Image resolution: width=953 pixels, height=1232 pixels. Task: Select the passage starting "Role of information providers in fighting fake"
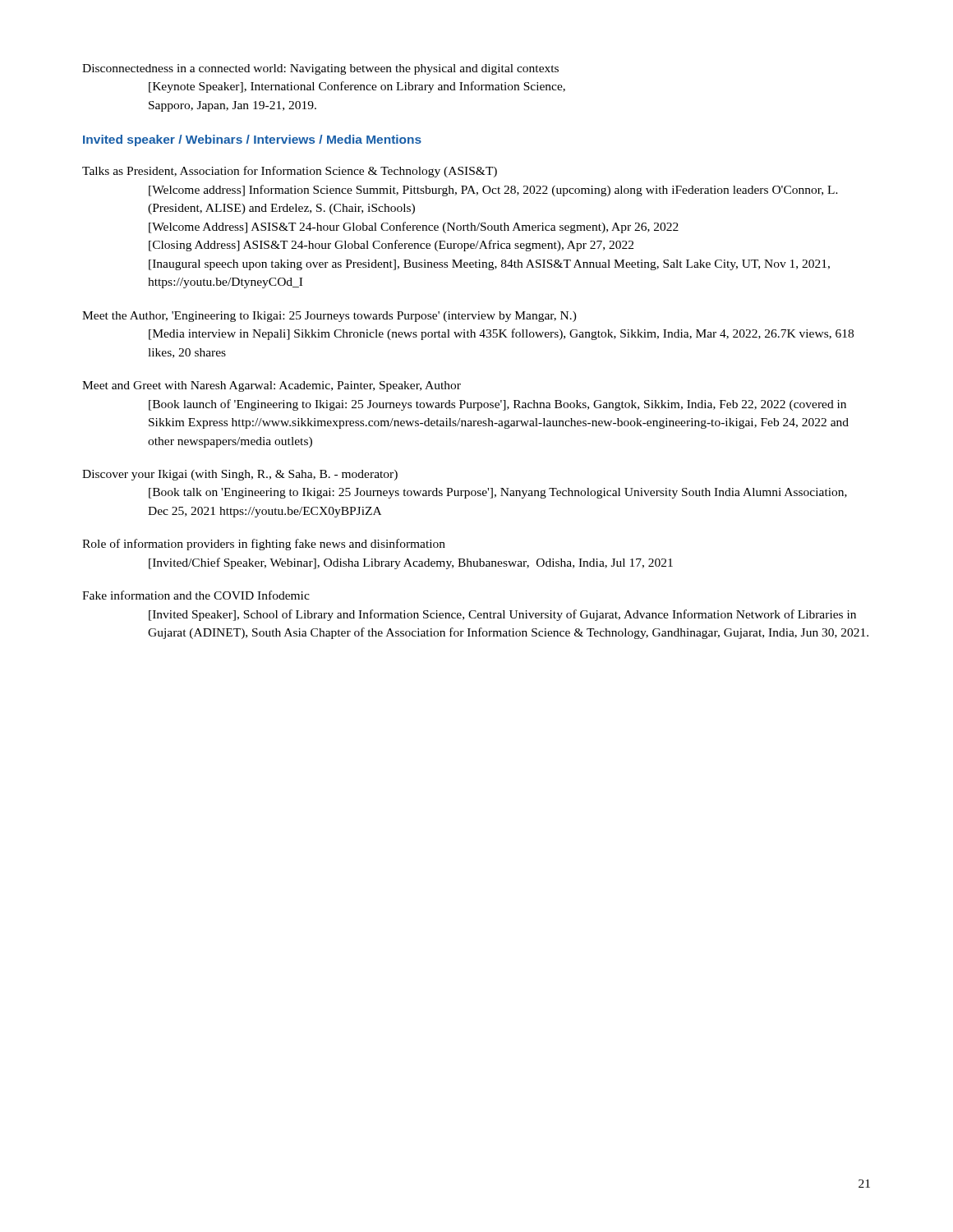[264, 544]
